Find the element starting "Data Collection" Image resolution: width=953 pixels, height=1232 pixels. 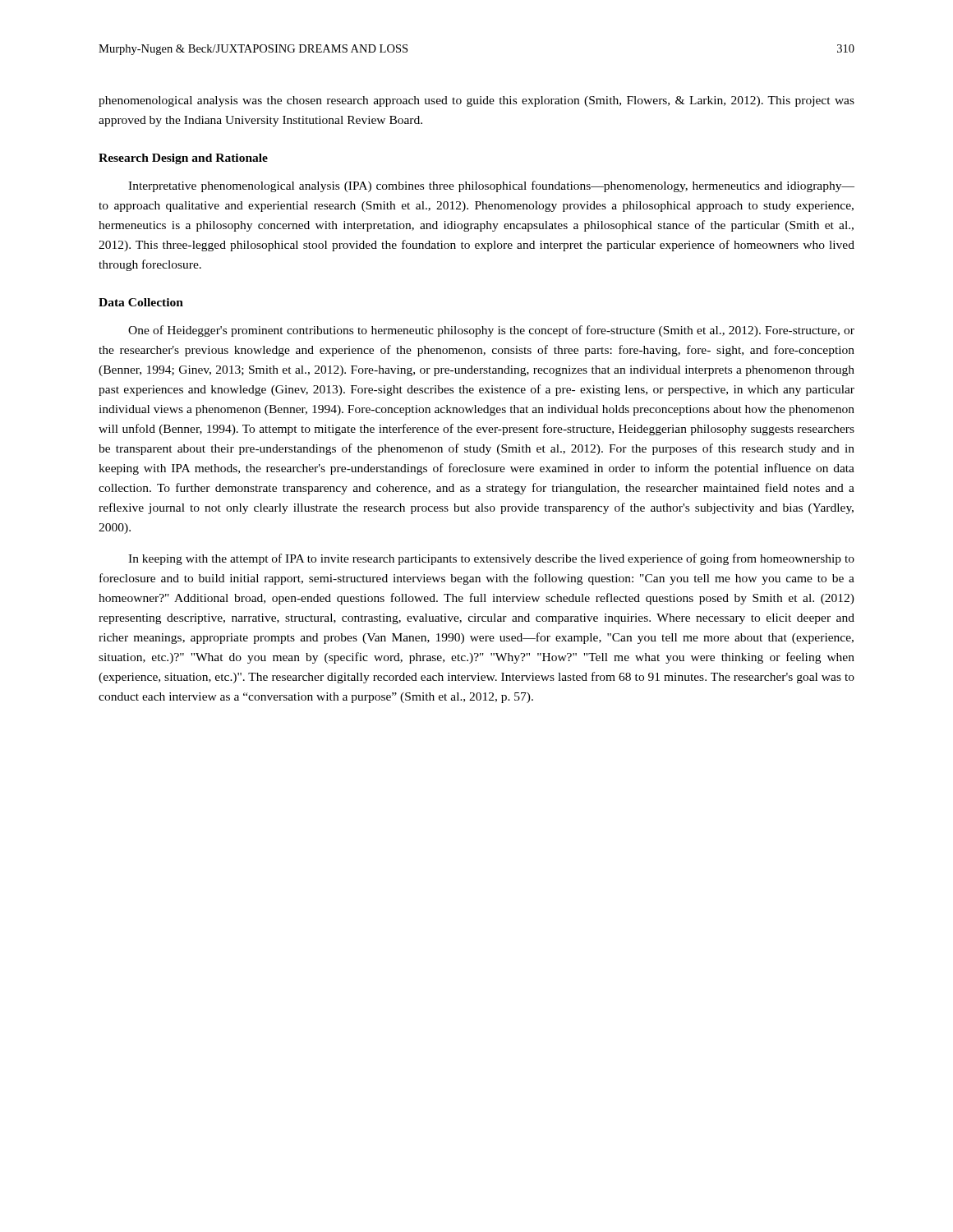coord(141,302)
